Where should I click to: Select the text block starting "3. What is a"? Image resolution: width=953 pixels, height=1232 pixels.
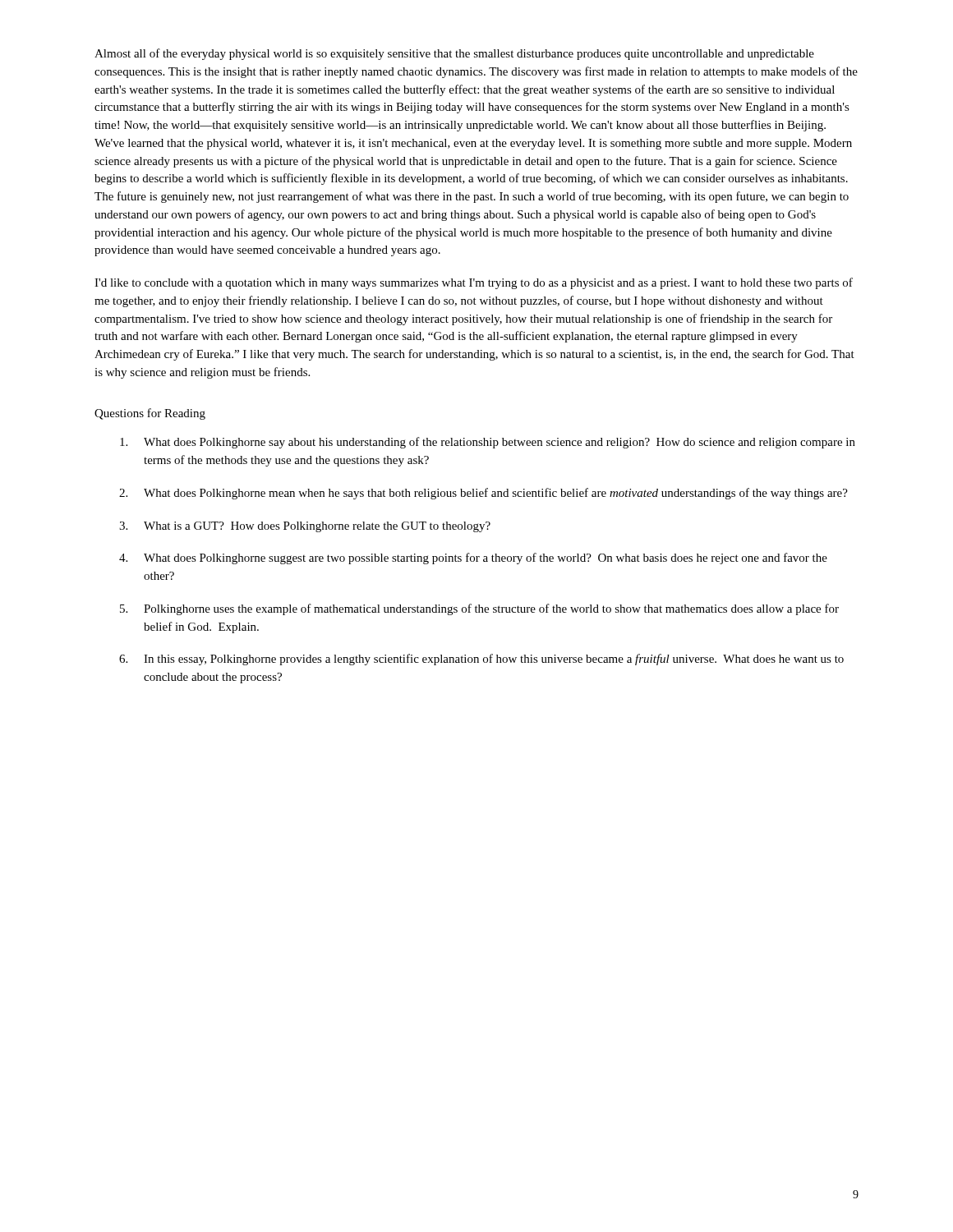[x=489, y=526]
